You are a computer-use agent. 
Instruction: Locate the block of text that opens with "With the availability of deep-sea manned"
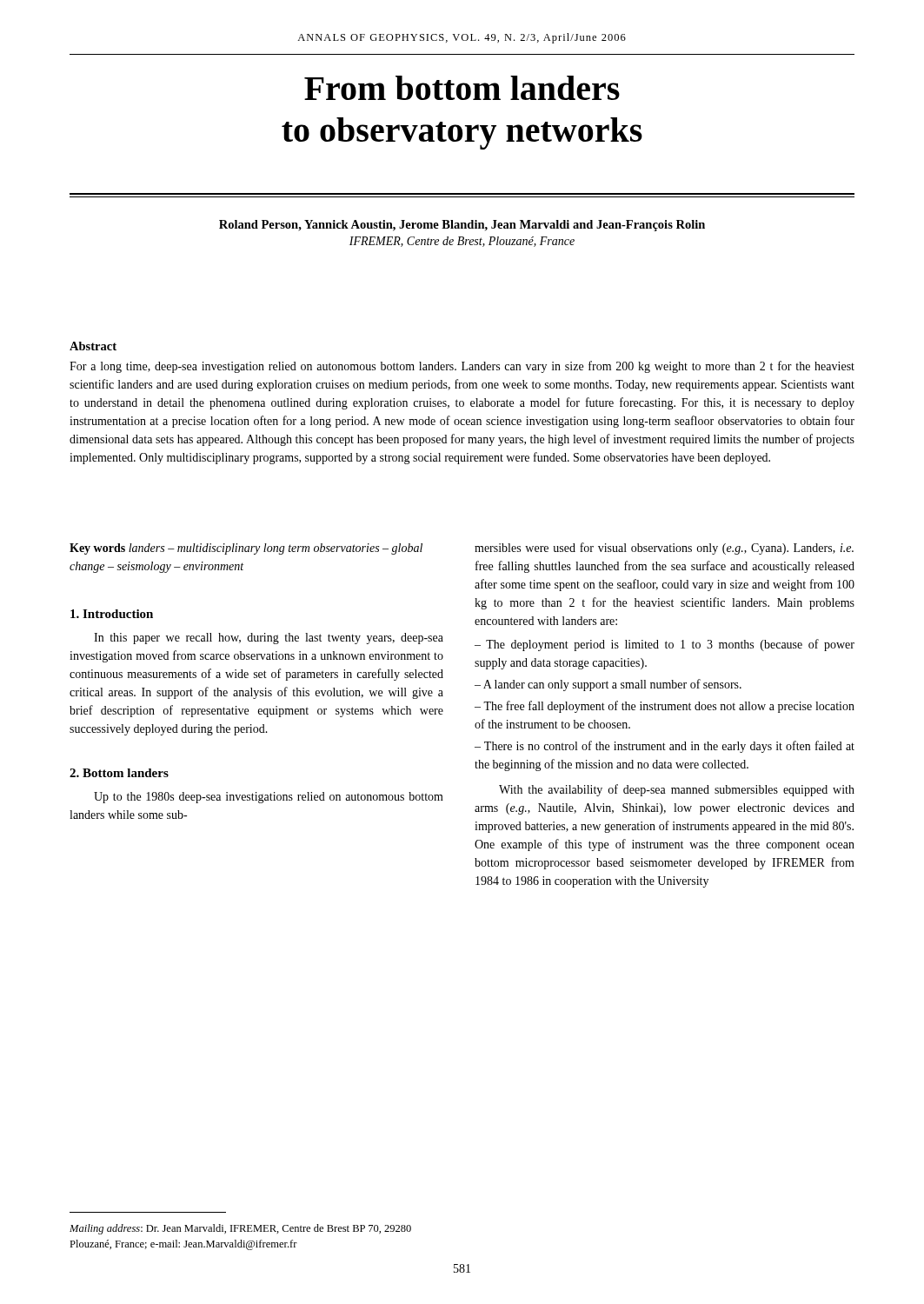pos(664,835)
